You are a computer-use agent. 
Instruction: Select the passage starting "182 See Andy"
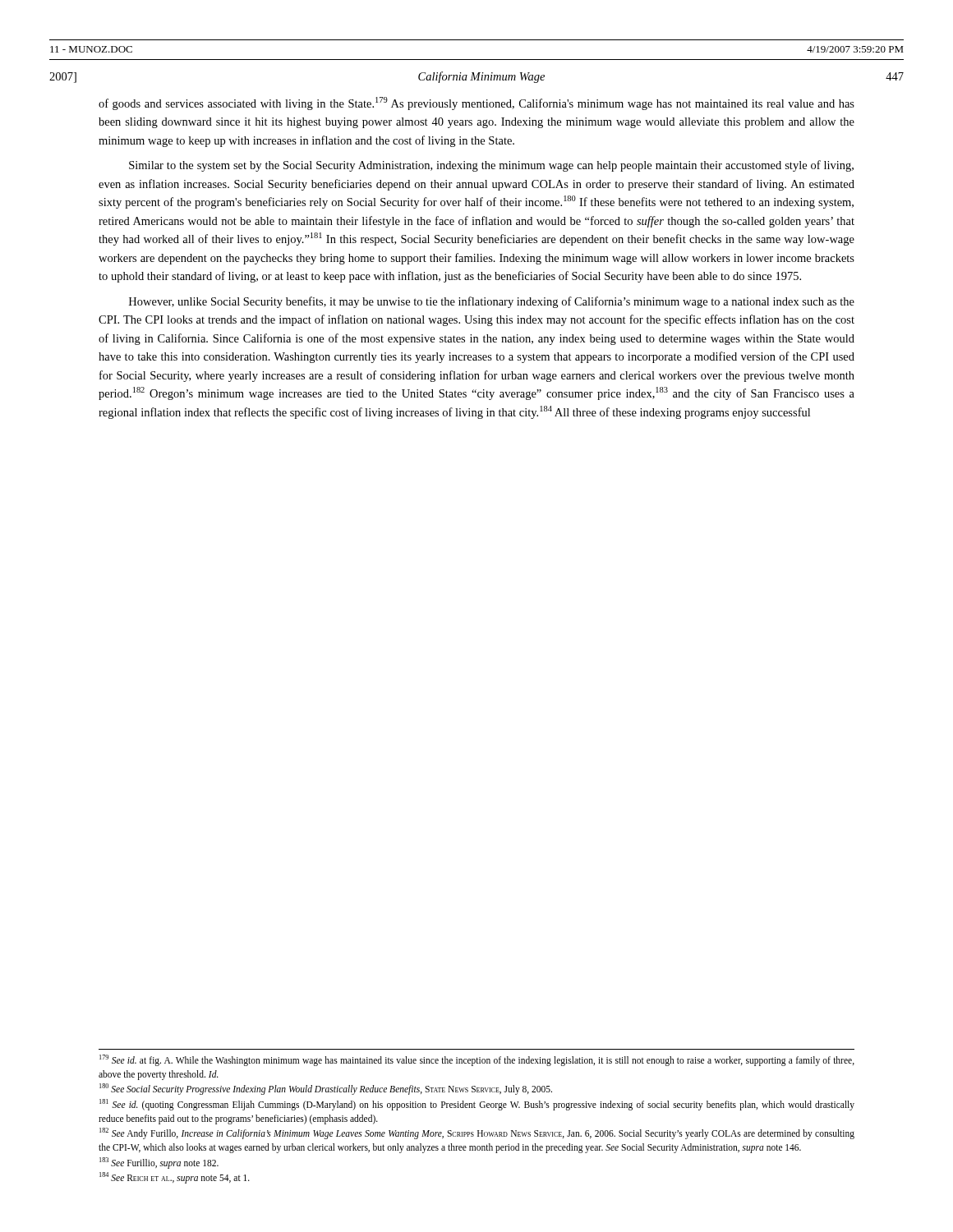pos(476,1140)
